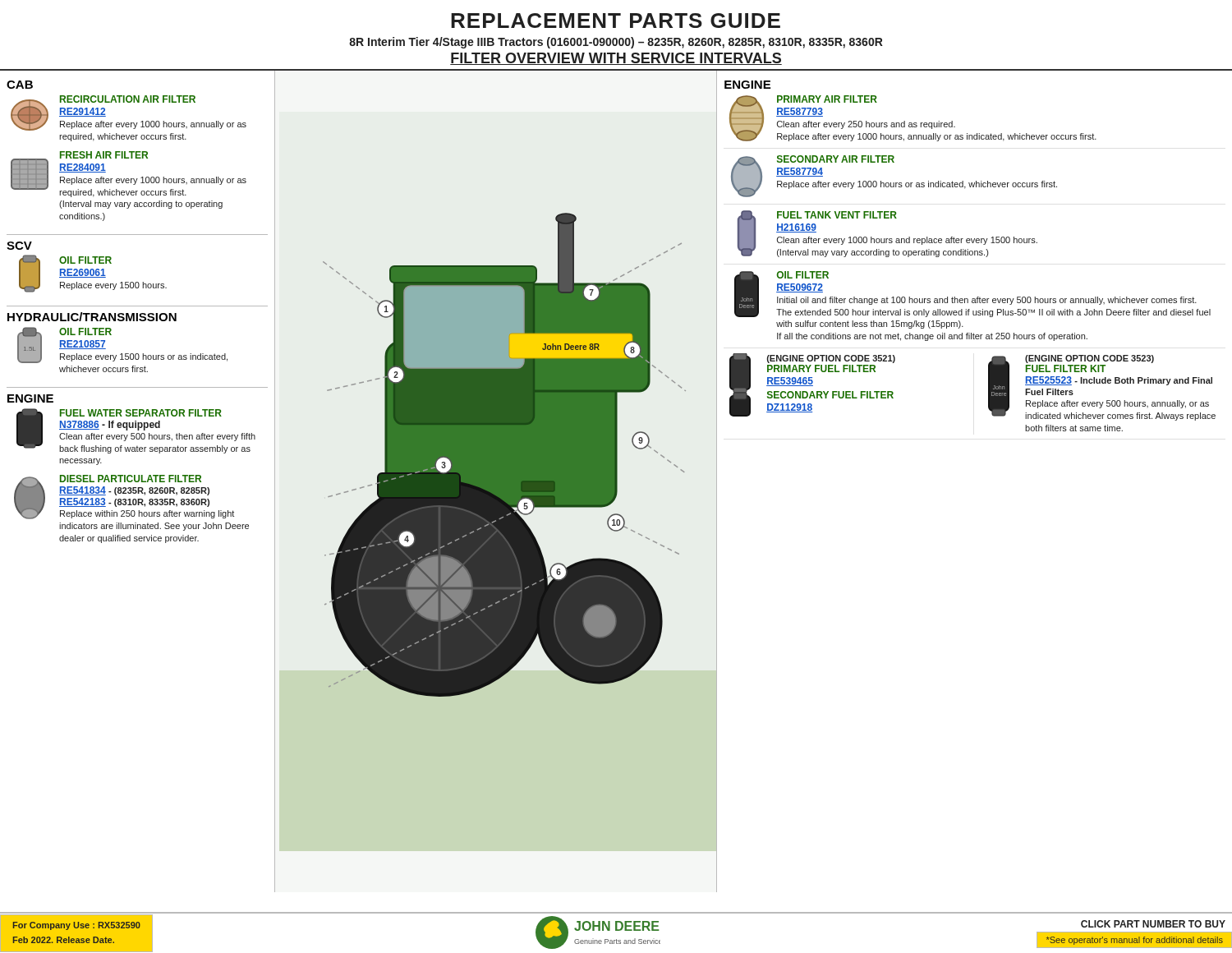Point to the text block starting "John Deere OIL"
Image resolution: width=1232 pixels, height=953 pixels.
pos(975,306)
